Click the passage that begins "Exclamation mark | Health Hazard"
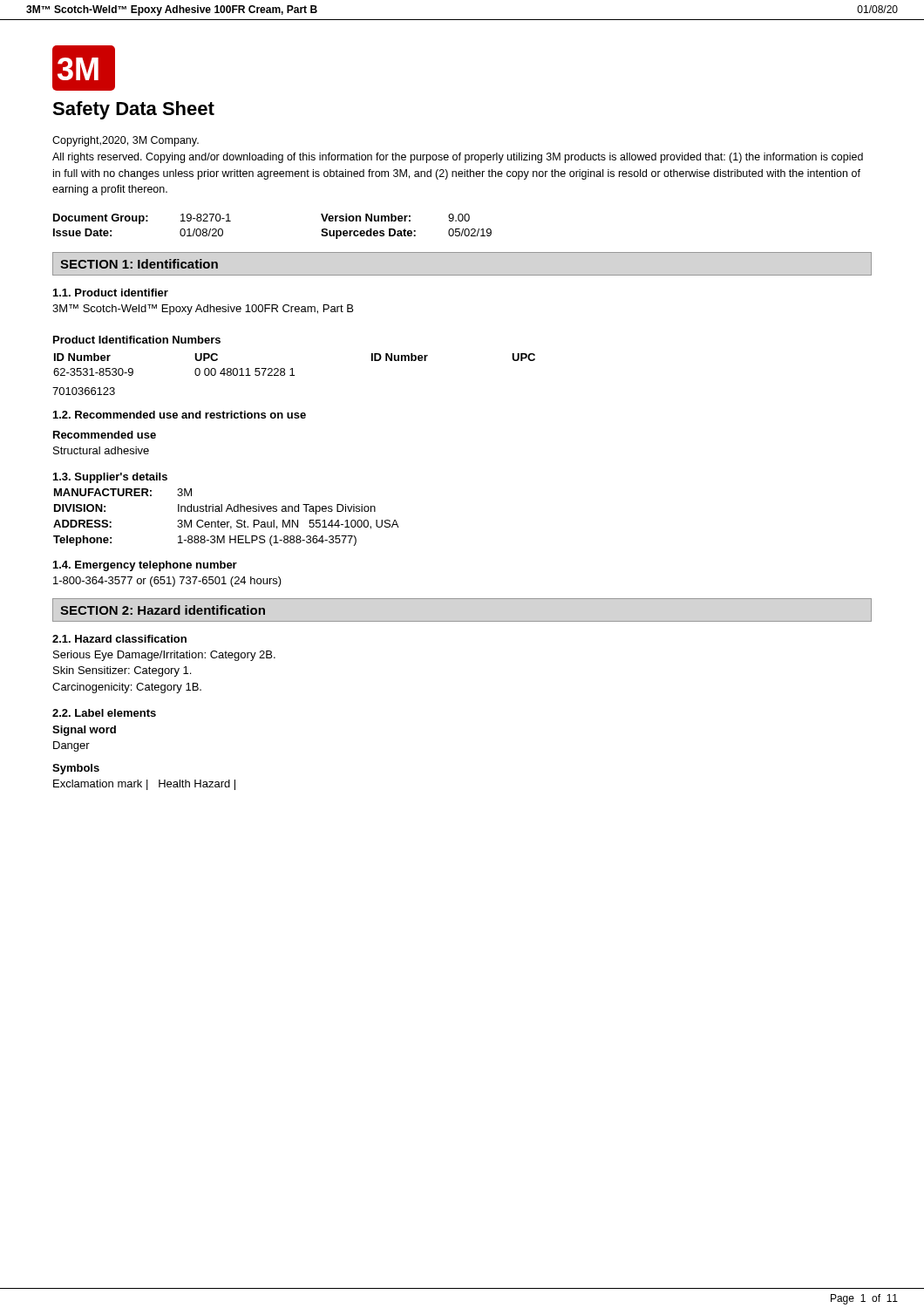 144,783
